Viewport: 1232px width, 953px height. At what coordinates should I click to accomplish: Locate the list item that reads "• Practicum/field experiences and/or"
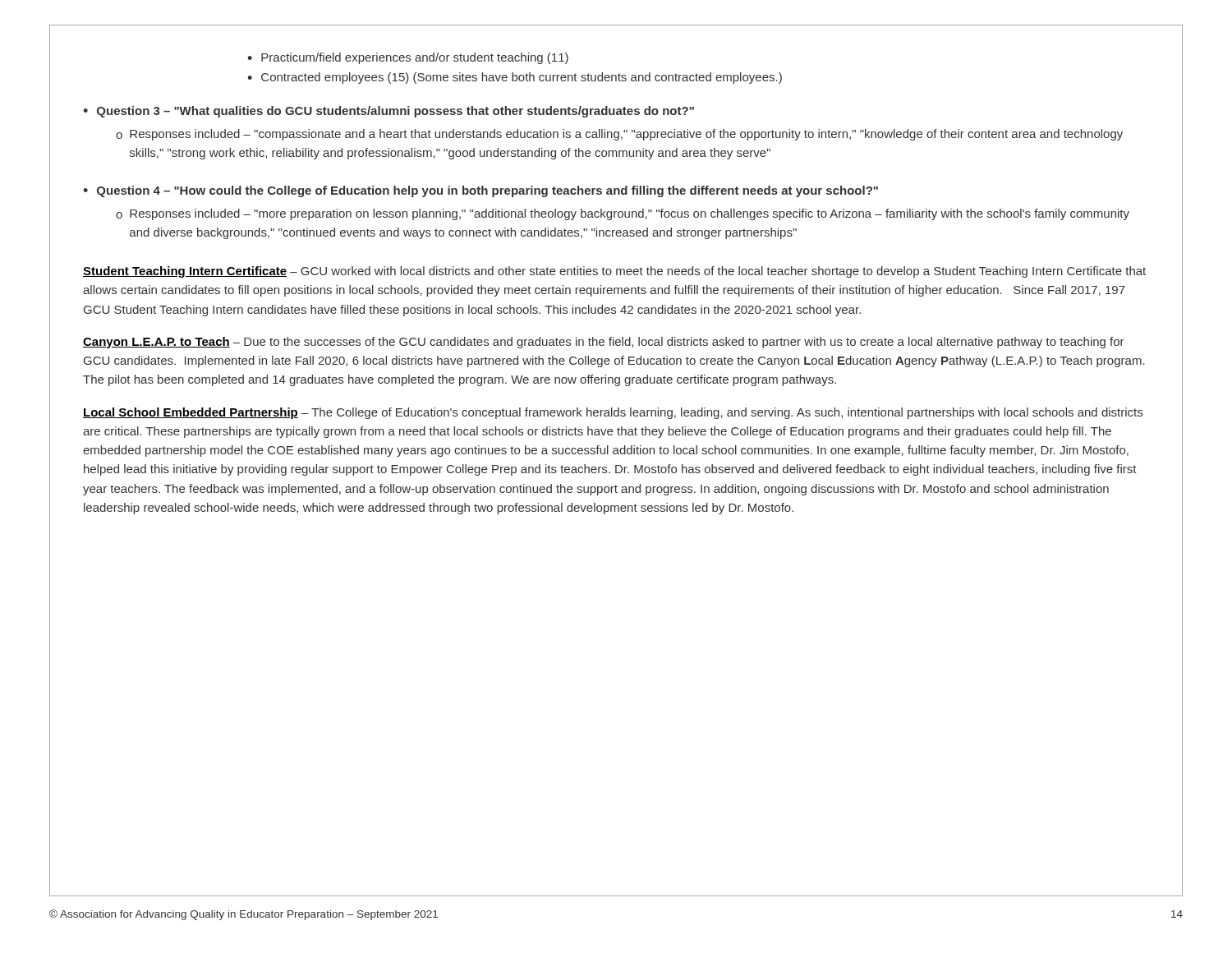pyautogui.click(x=698, y=69)
